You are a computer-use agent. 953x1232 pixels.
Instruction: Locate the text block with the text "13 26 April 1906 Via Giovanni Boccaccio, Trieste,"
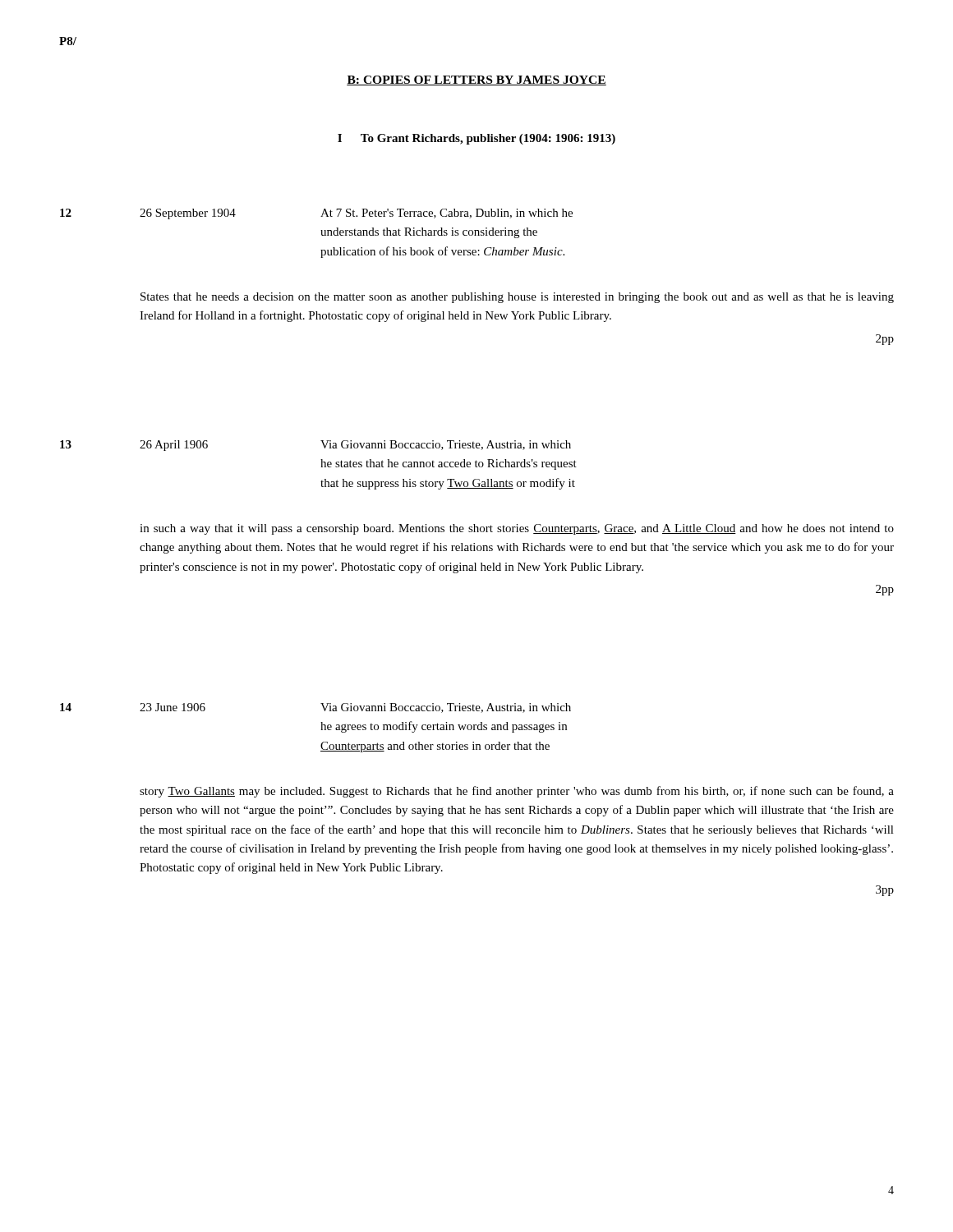click(x=476, y=517)
